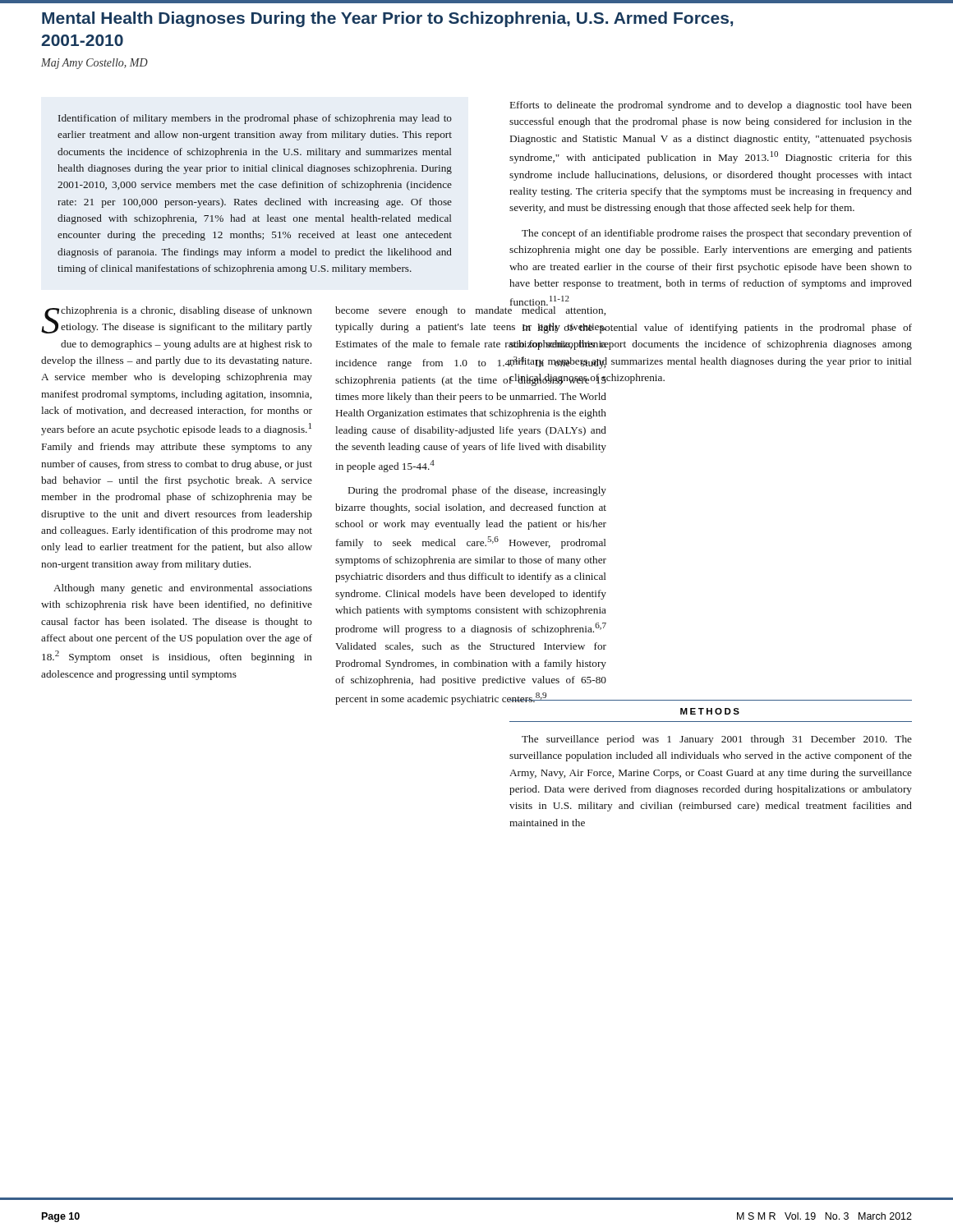Select the title
The height and width of the screenshot is (1232, 953).
[x=388, y=29]
